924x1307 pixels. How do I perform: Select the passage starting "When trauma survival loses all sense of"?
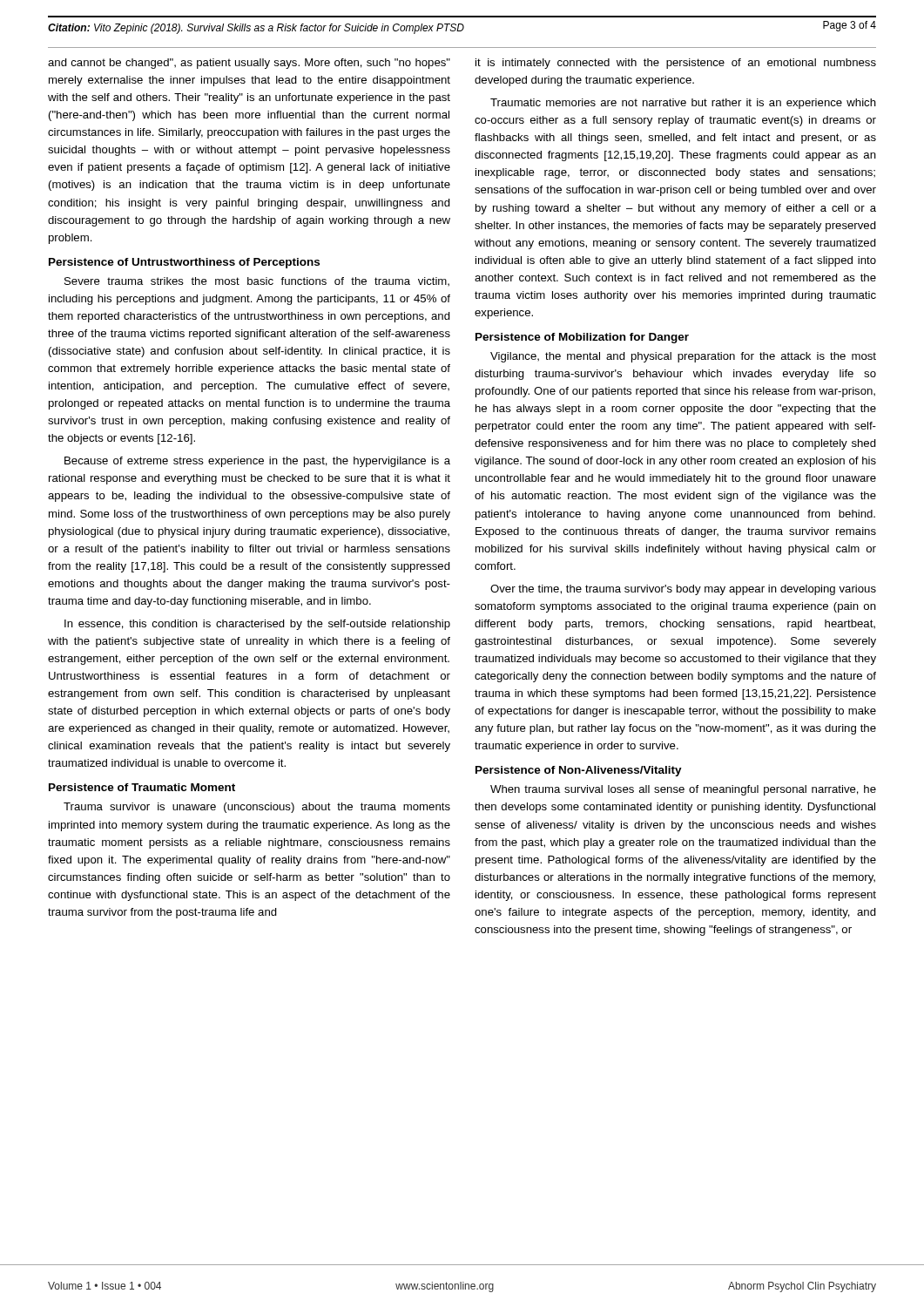pos(675,860)
